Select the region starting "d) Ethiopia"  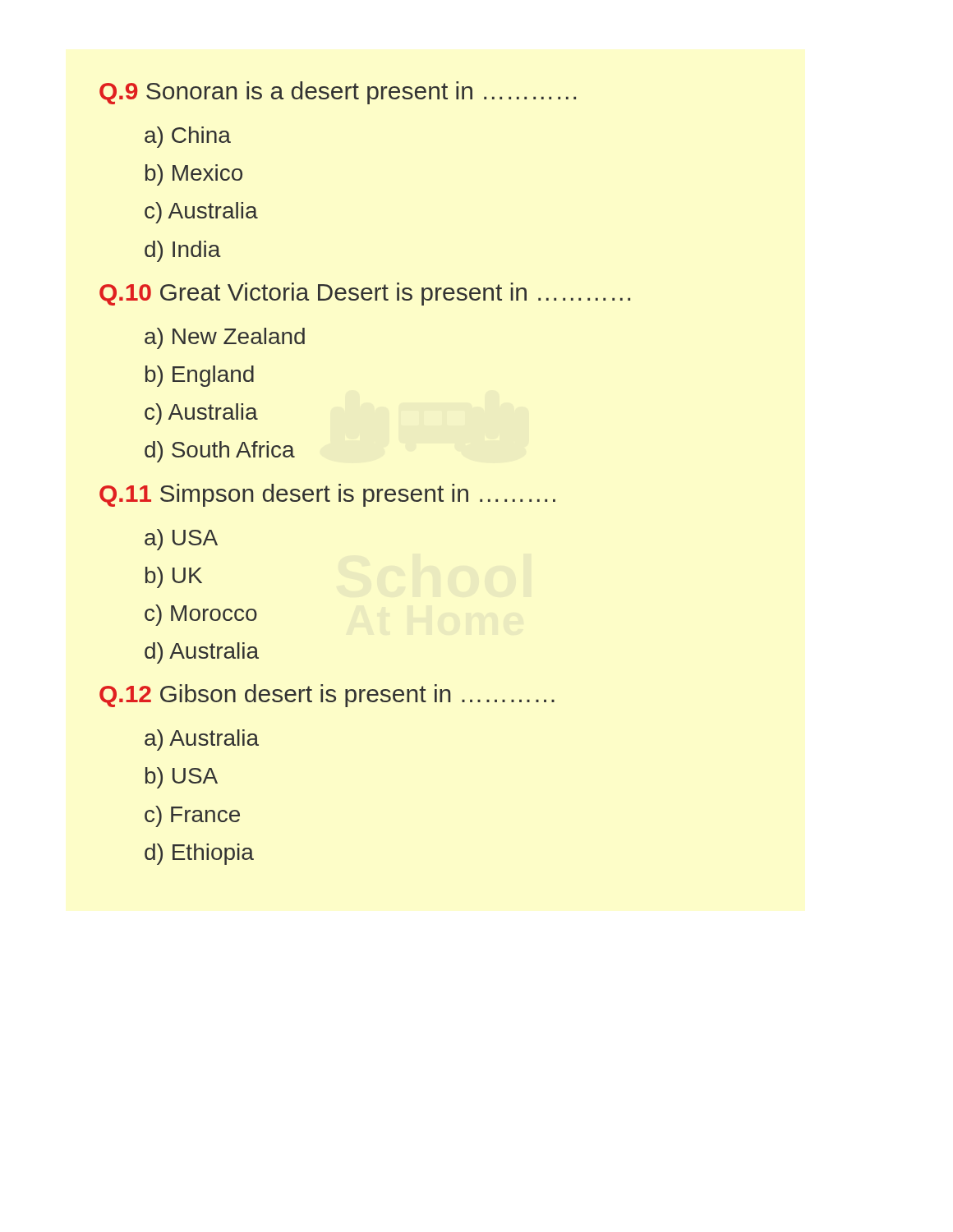[199, 852]
